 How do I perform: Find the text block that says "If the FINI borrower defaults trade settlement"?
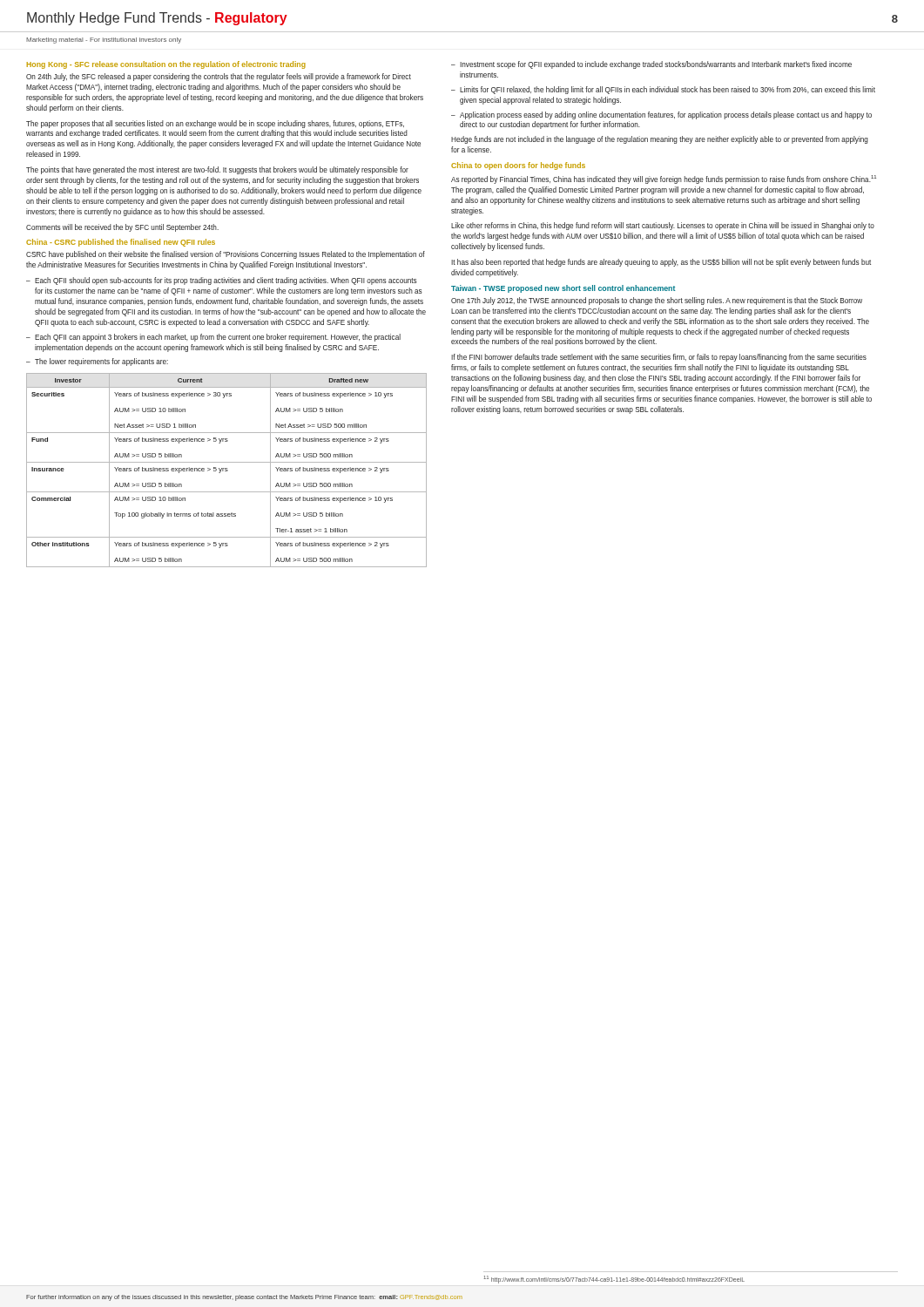[664, 384]
